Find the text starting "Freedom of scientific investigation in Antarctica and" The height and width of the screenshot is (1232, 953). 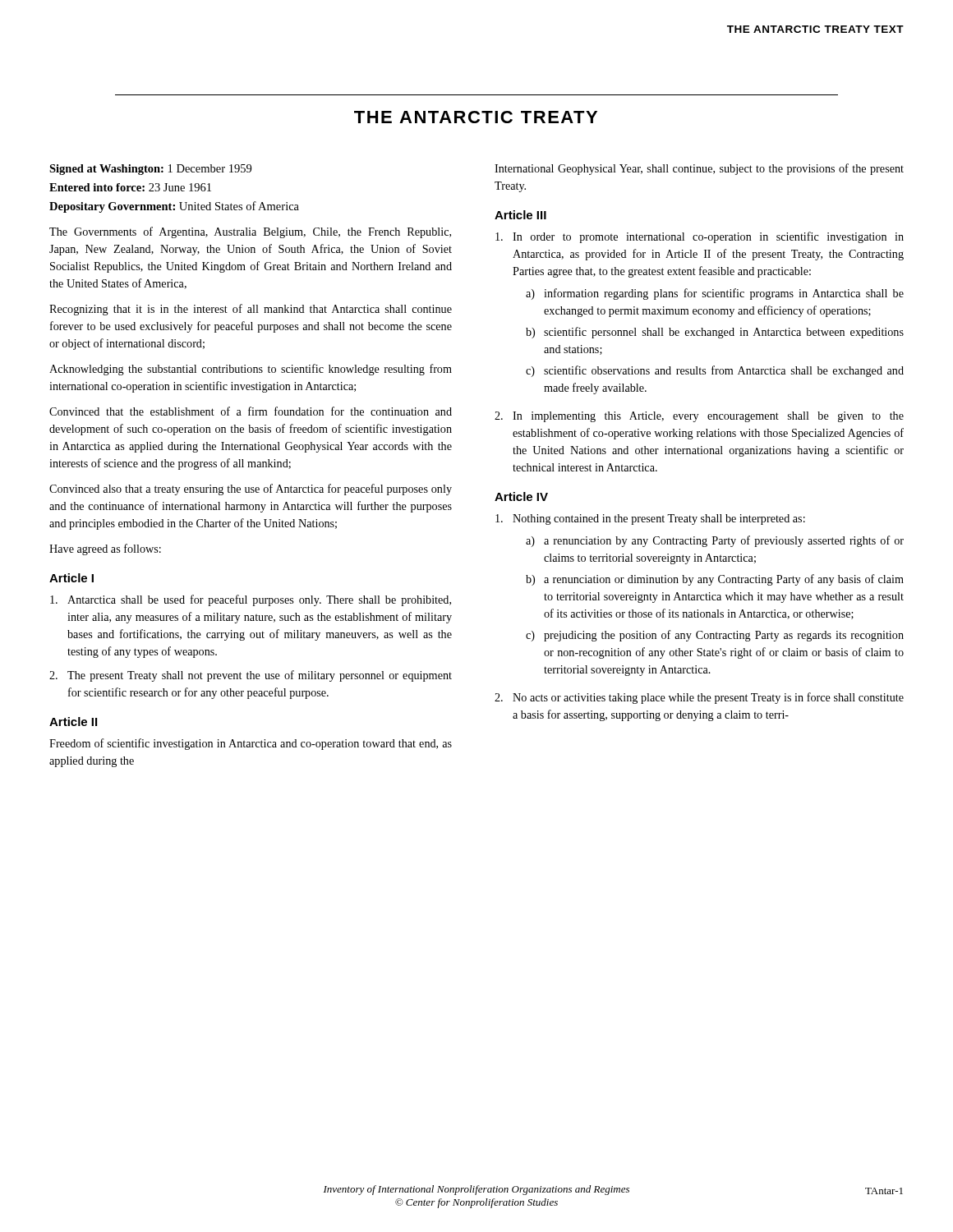point(251,752)
